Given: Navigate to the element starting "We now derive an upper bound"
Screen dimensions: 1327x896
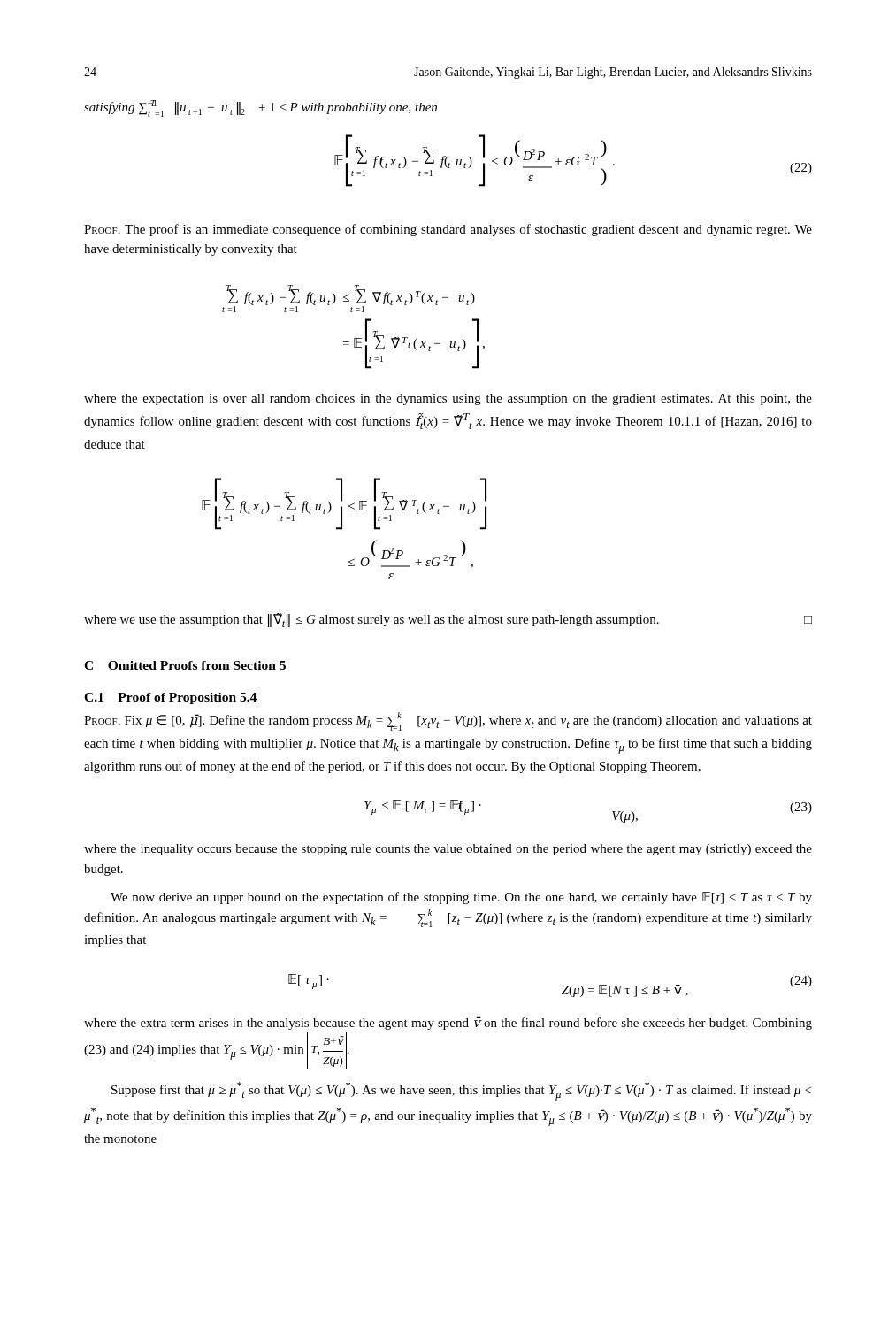Looking at the screenshot, I should tap(448, 919).
